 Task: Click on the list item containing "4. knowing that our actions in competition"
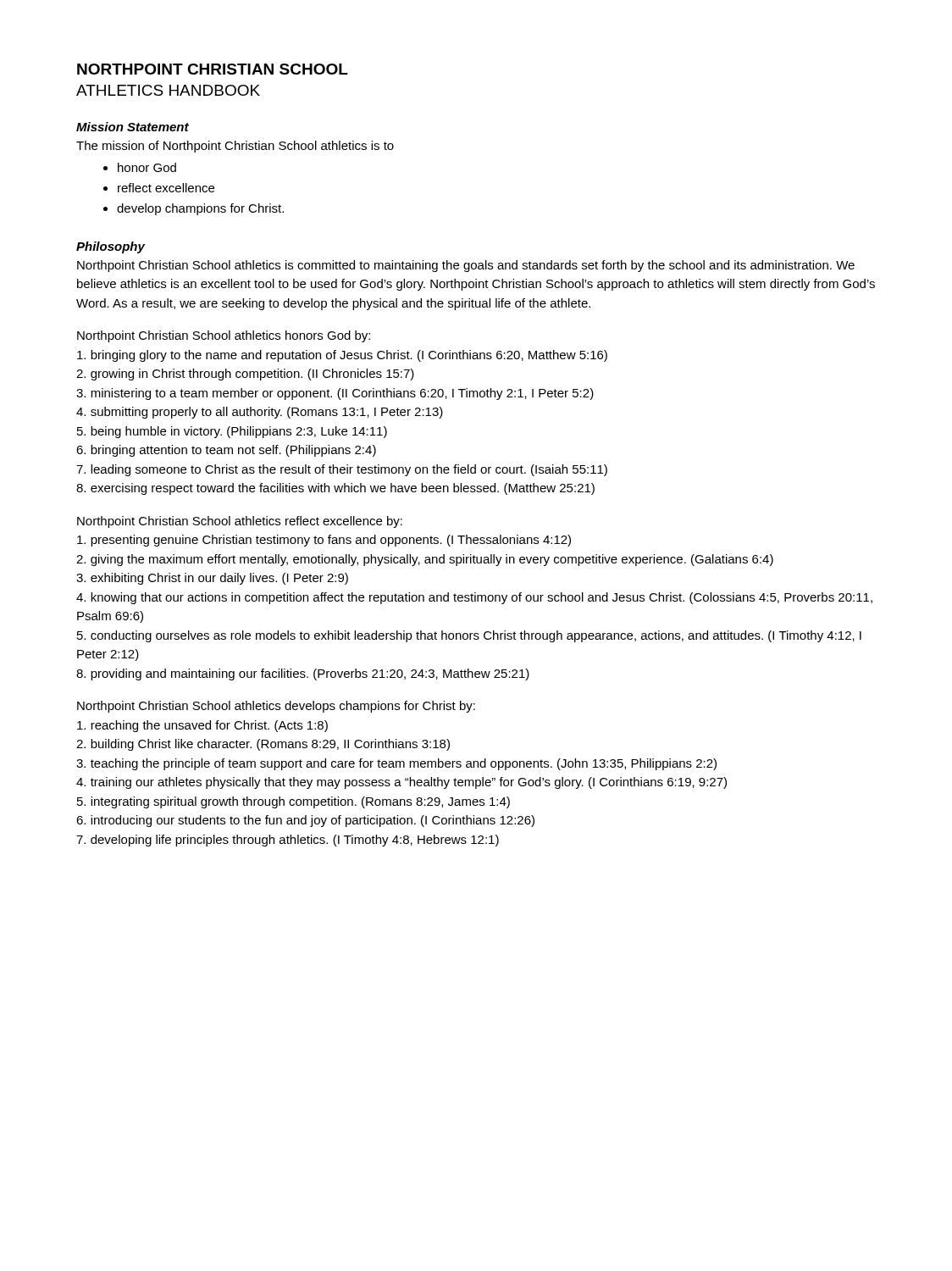tap(475, 606)
